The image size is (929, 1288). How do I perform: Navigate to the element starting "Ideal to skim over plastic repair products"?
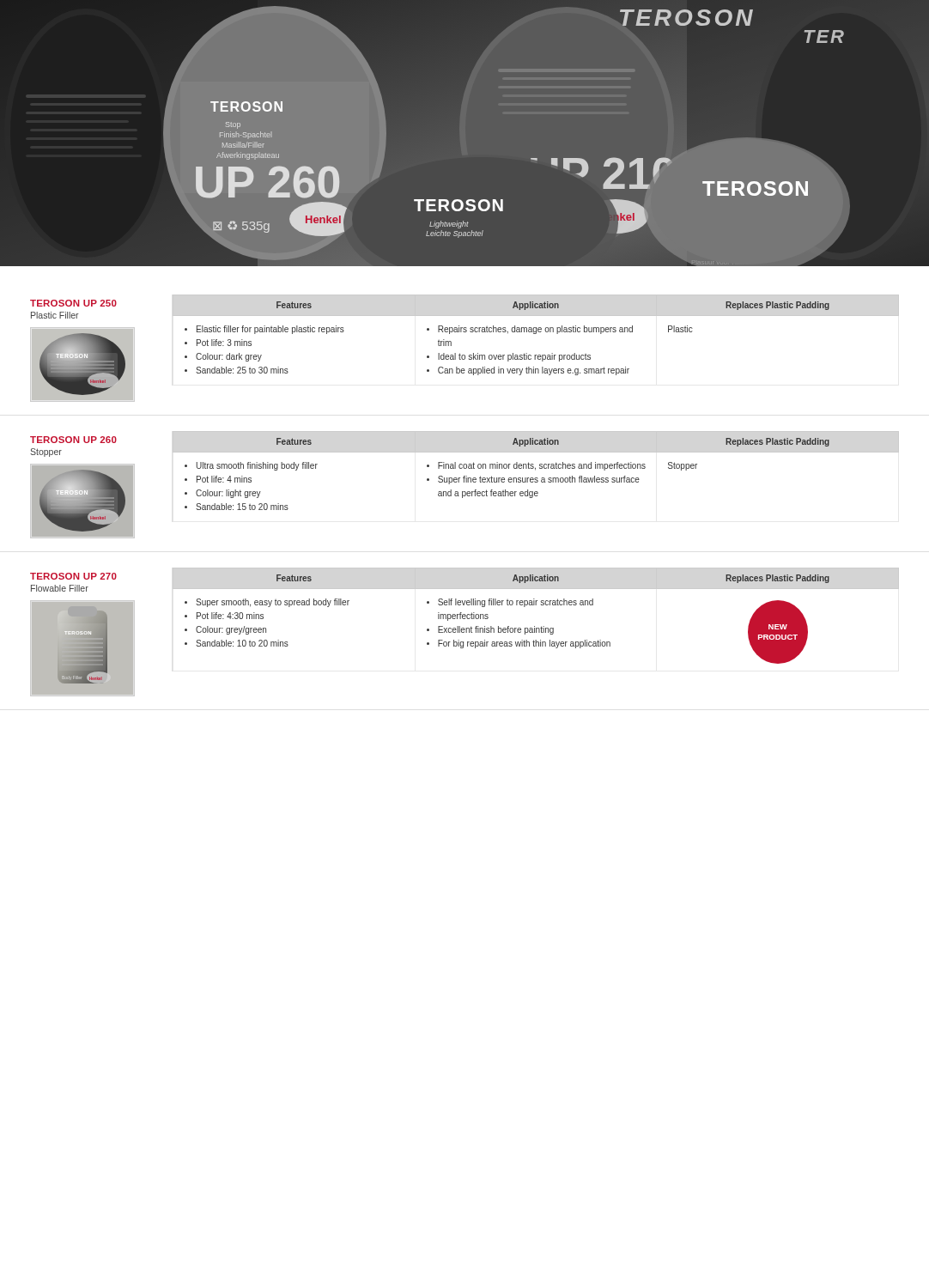pos(514,357)
